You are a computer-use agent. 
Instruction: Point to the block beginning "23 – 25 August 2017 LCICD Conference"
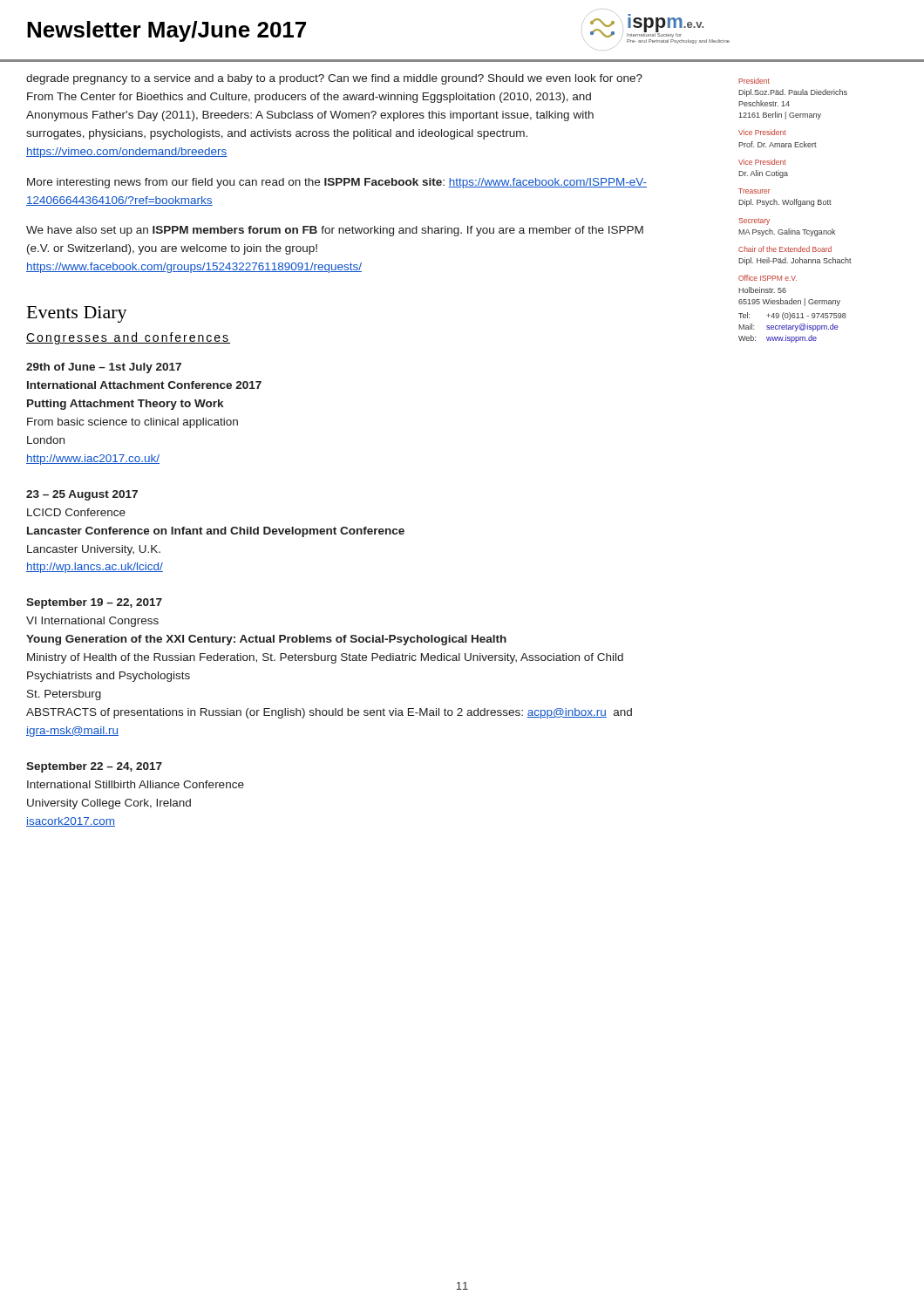[x=215, y=530]
